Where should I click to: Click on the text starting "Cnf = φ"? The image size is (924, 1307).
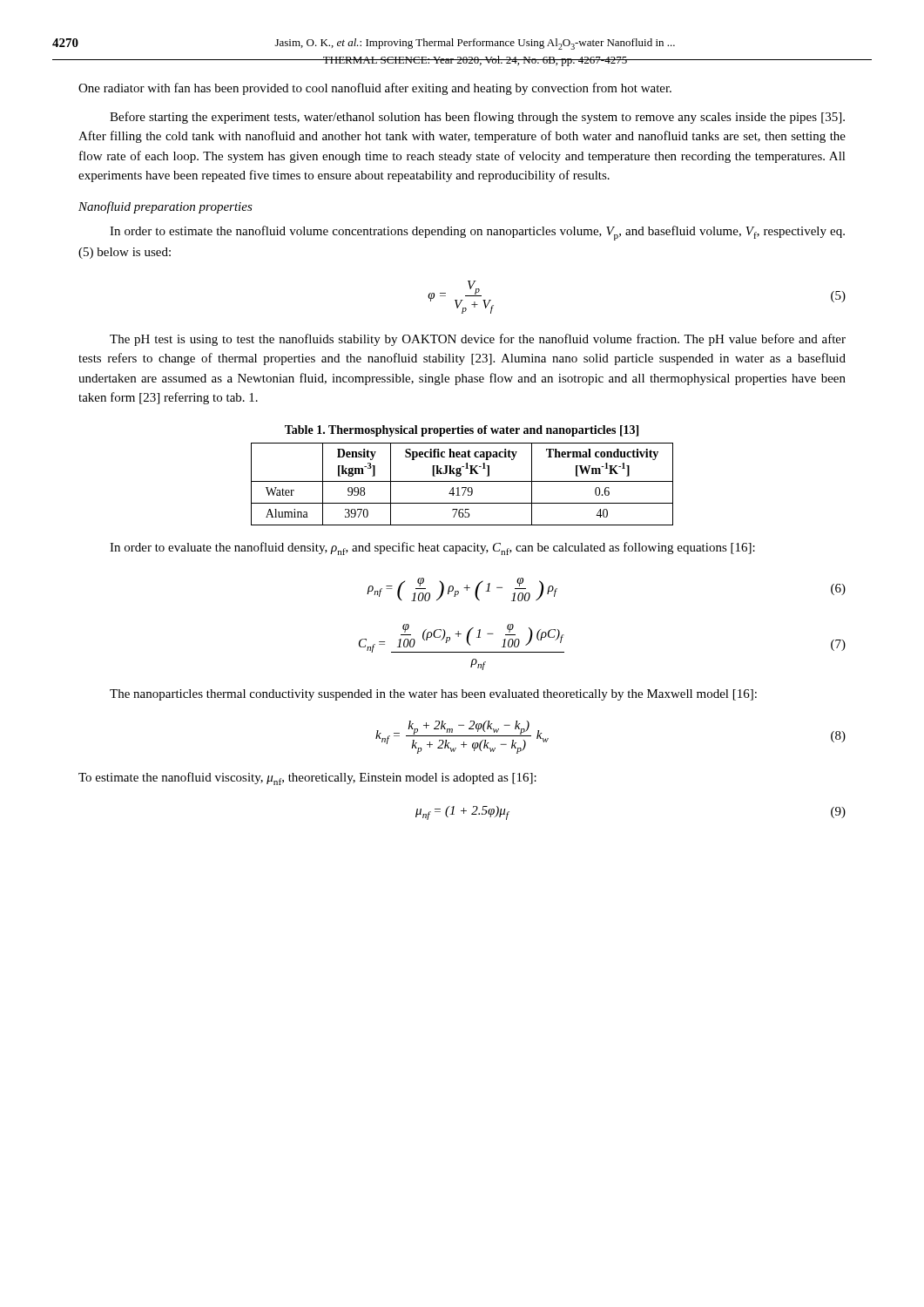478,637
